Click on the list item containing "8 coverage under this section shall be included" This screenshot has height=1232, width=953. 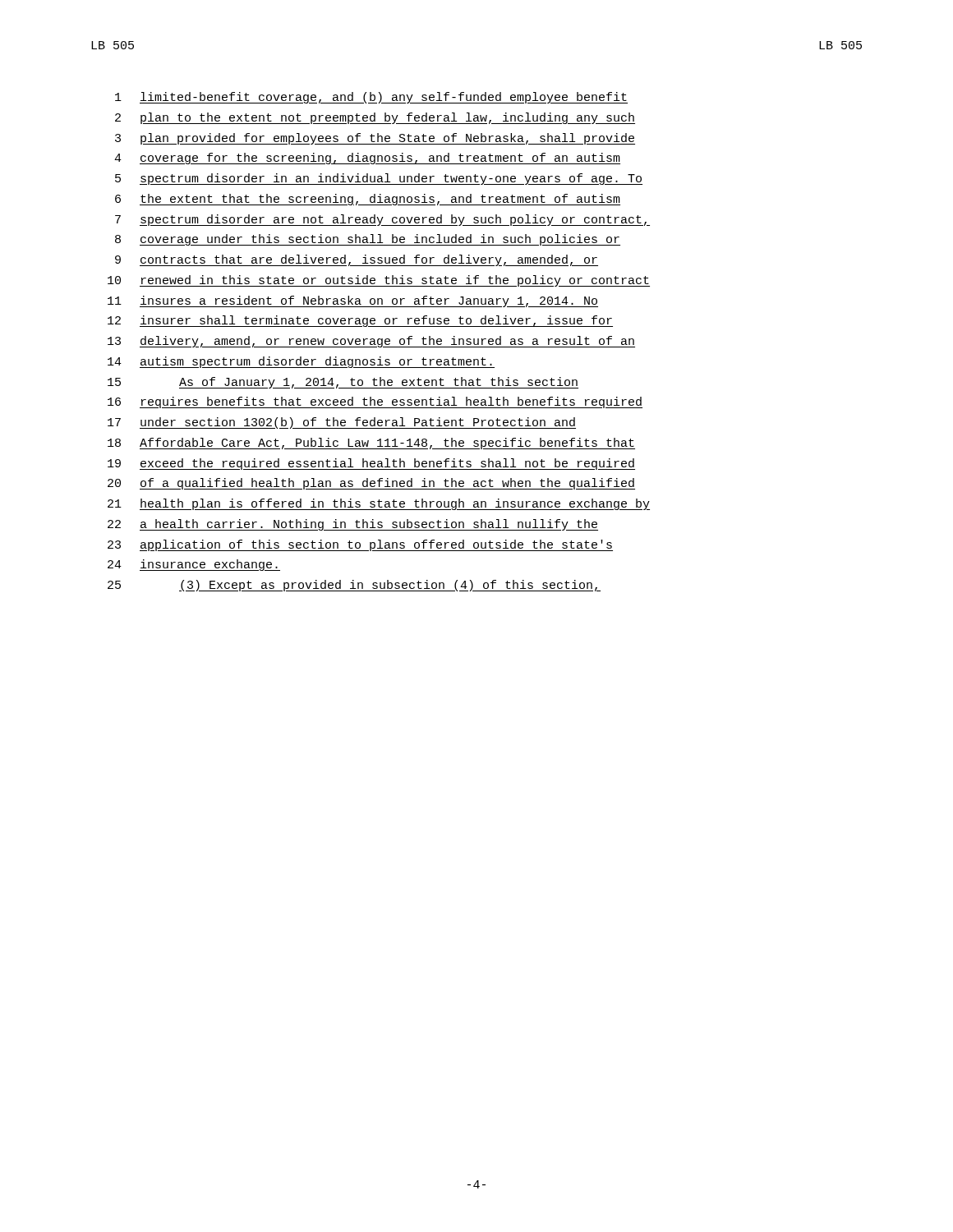pos(476,241)
